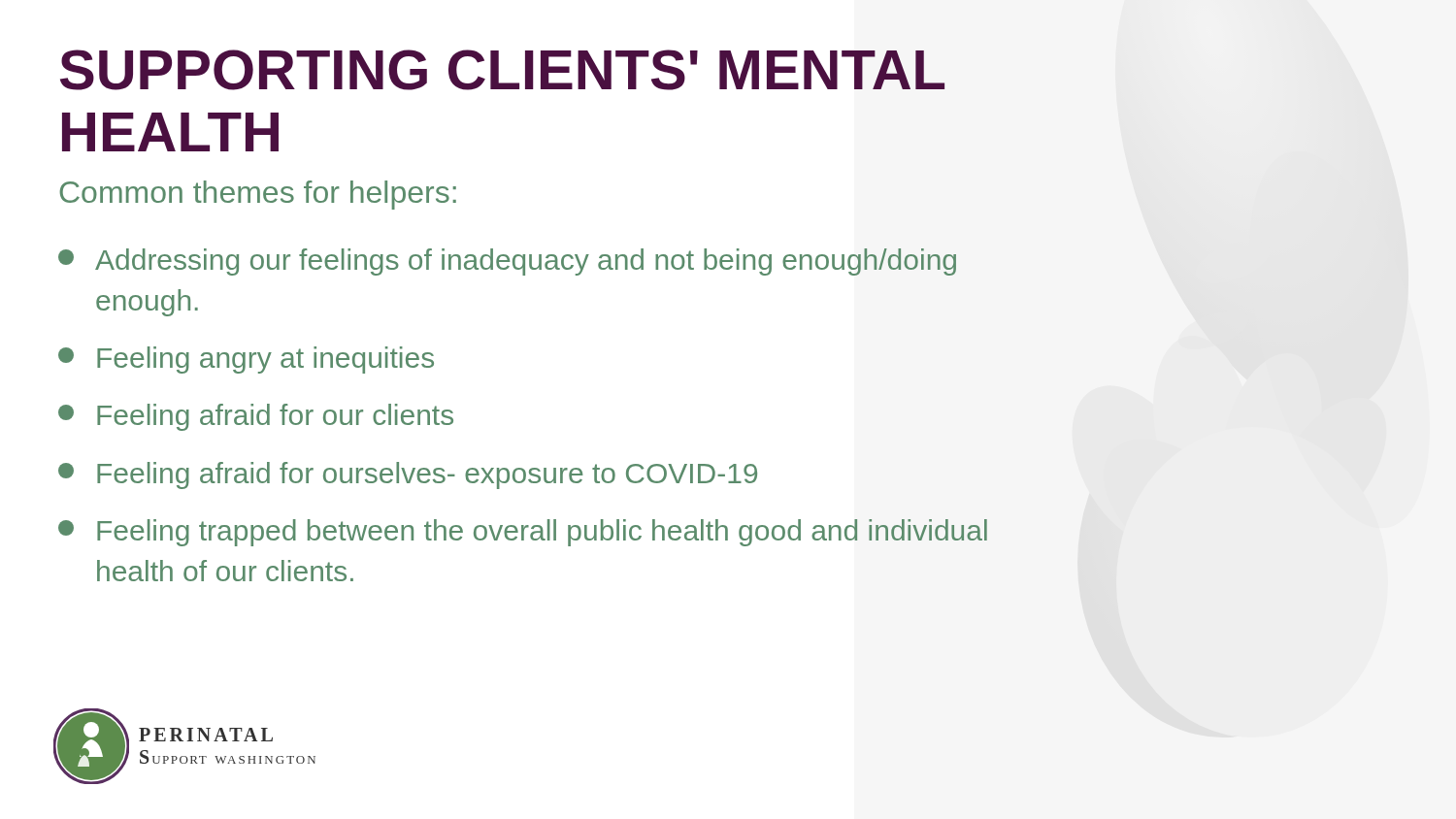1456x819 pixels.
Task: Click on the block starting "Addressing our feelings of inadequacy and not being"
Action: tap(534, 280)
